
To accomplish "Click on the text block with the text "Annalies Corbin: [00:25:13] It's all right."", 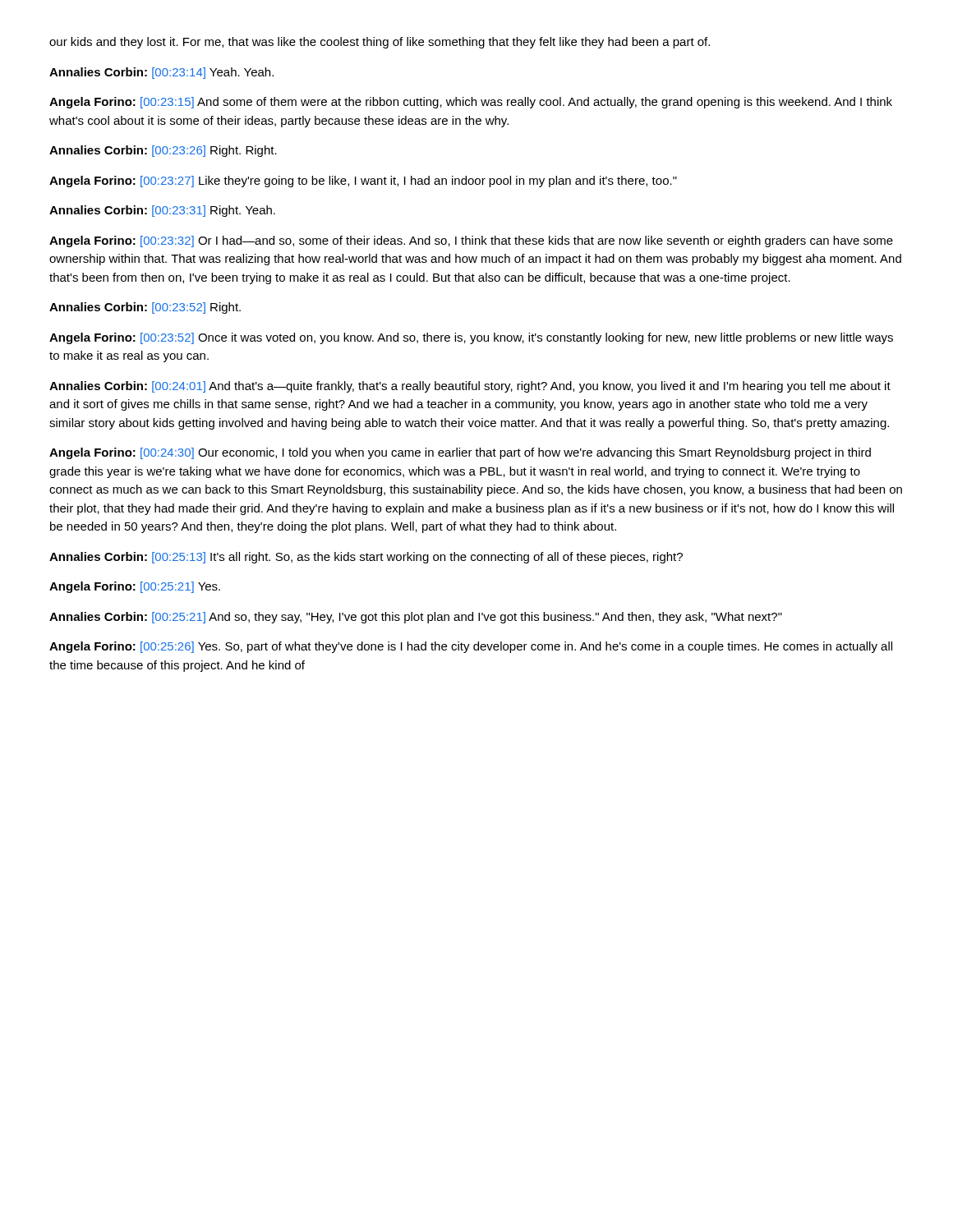I will (366, 556).
